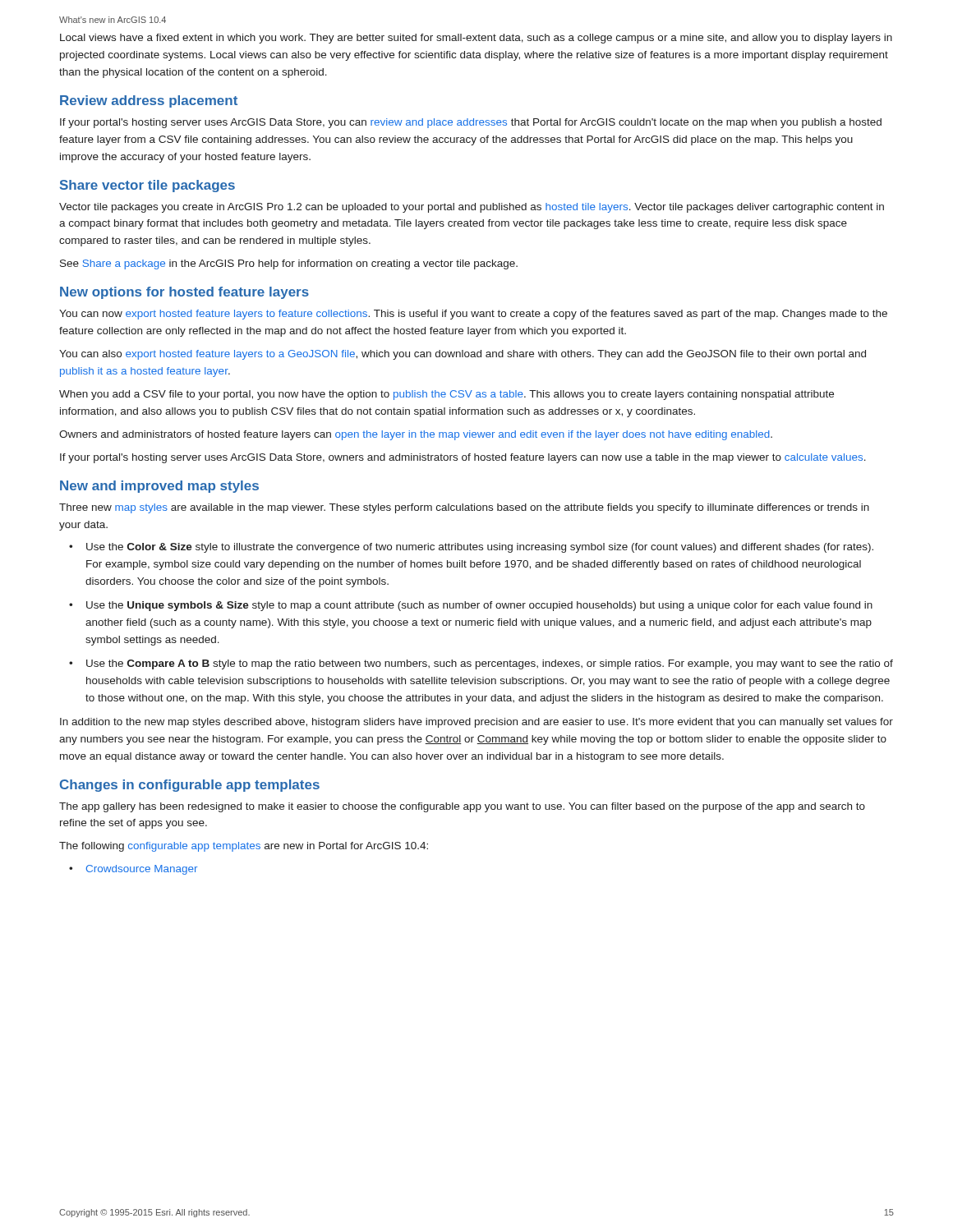Image resolution: width=953 pixels, height=1232 pixels.
Task: Click the passage that begins "Owners and administrators of hosted feature layers can"
Action: point(416,434)
